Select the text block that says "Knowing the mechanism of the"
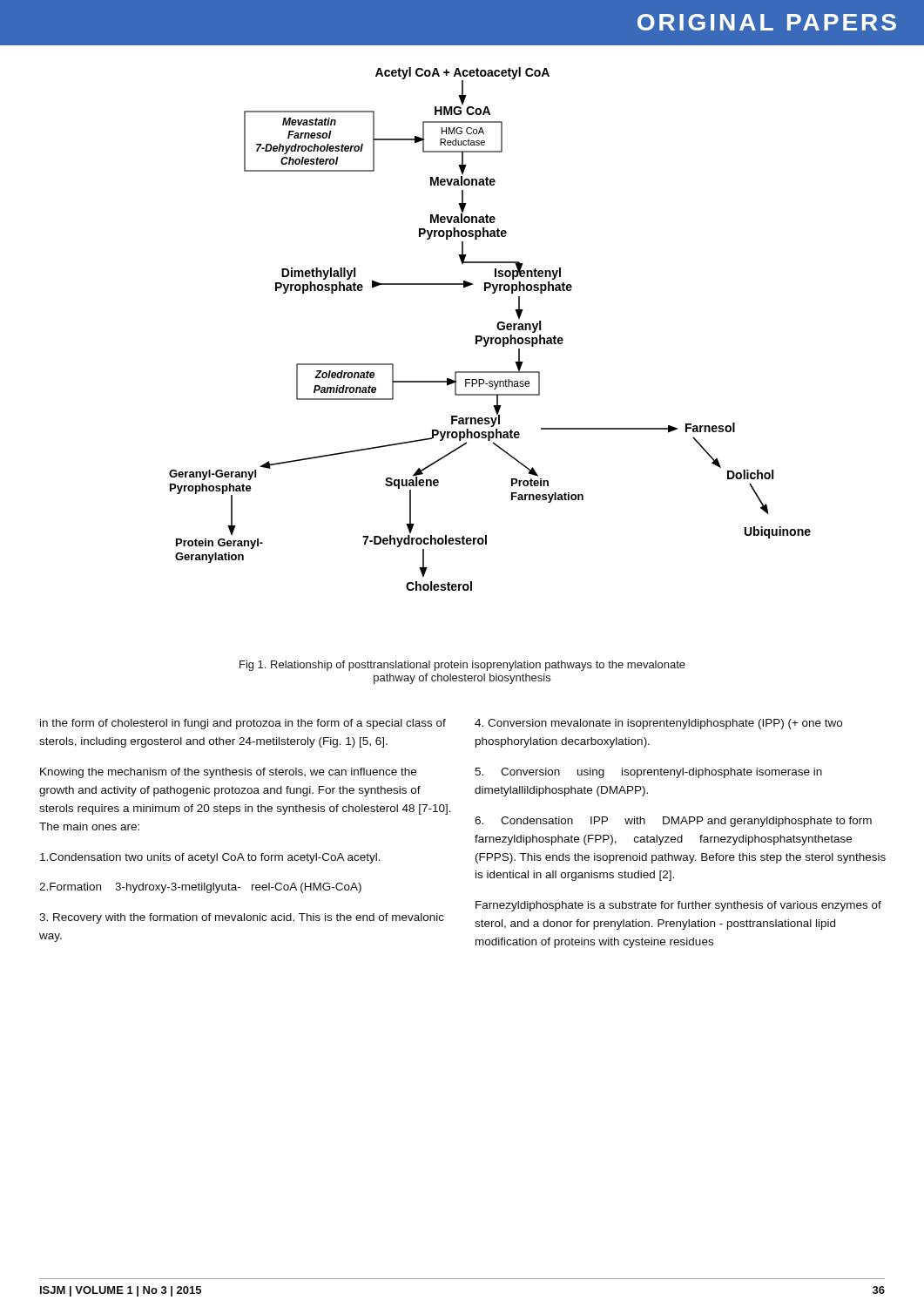This screenshot has height=1307, width=924. (245, 799)
